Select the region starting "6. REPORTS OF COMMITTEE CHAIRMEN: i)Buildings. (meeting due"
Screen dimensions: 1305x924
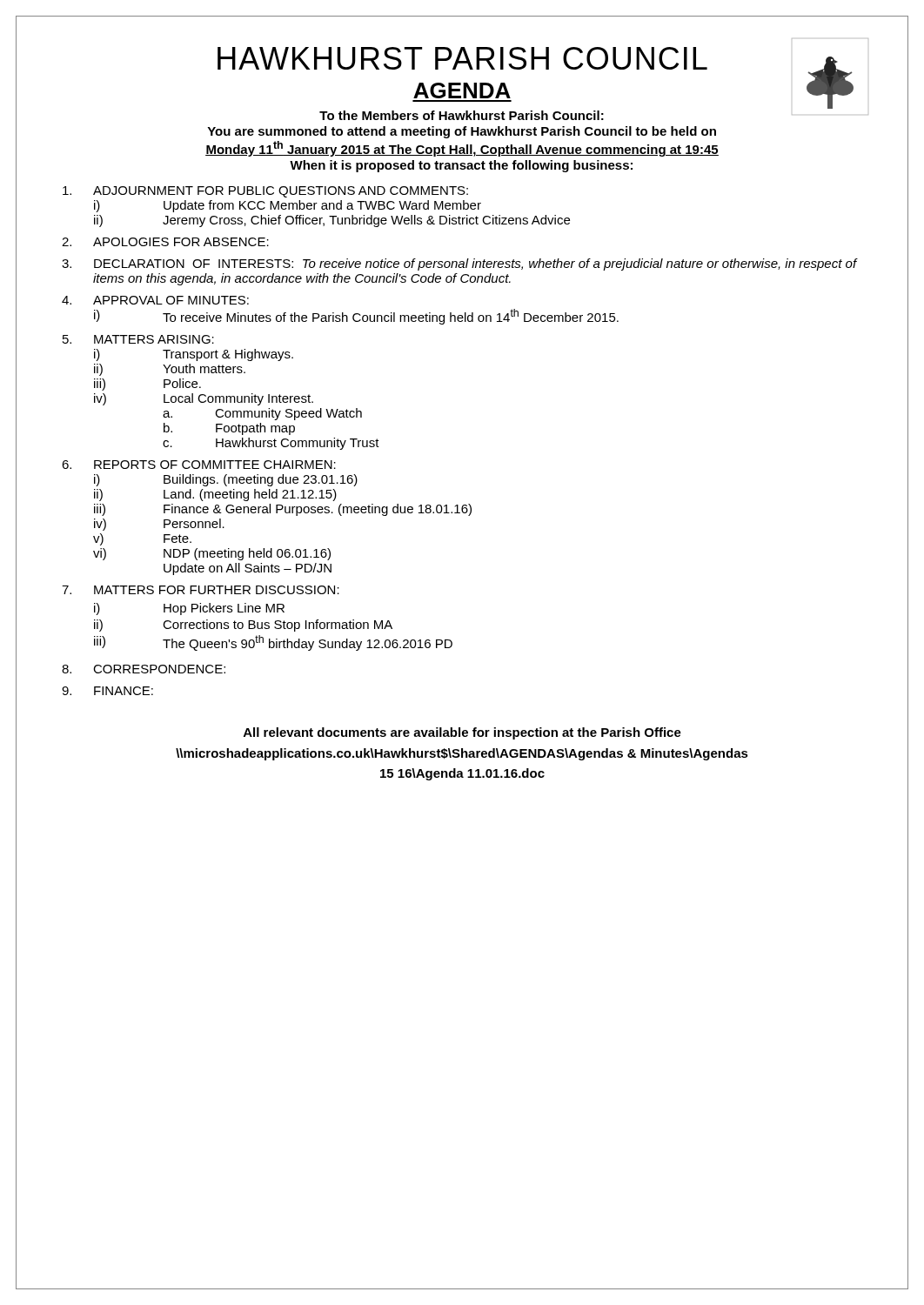tap(462, 516)
